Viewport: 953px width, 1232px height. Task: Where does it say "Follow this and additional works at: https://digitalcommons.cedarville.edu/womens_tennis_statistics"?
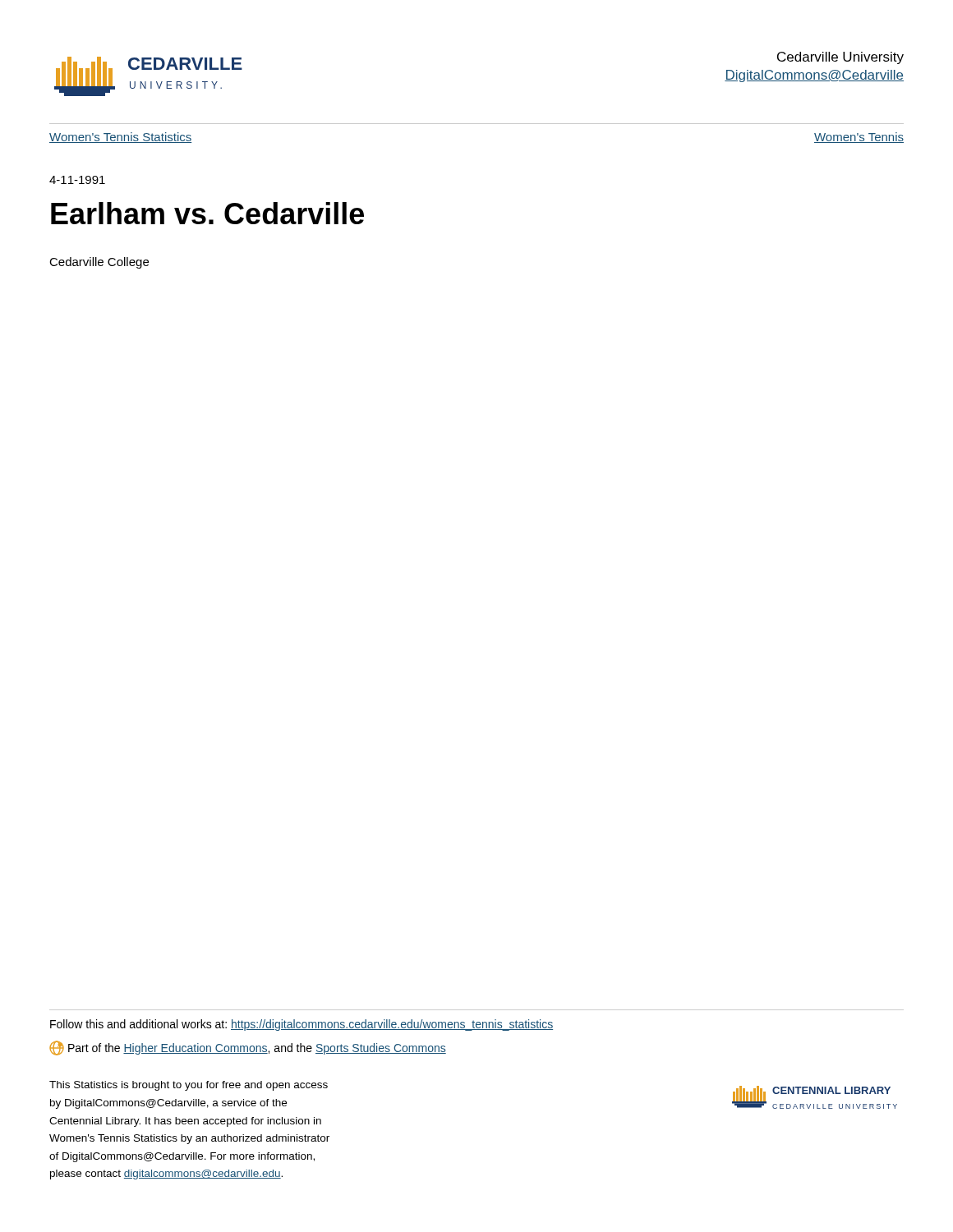pos(301,1024)
